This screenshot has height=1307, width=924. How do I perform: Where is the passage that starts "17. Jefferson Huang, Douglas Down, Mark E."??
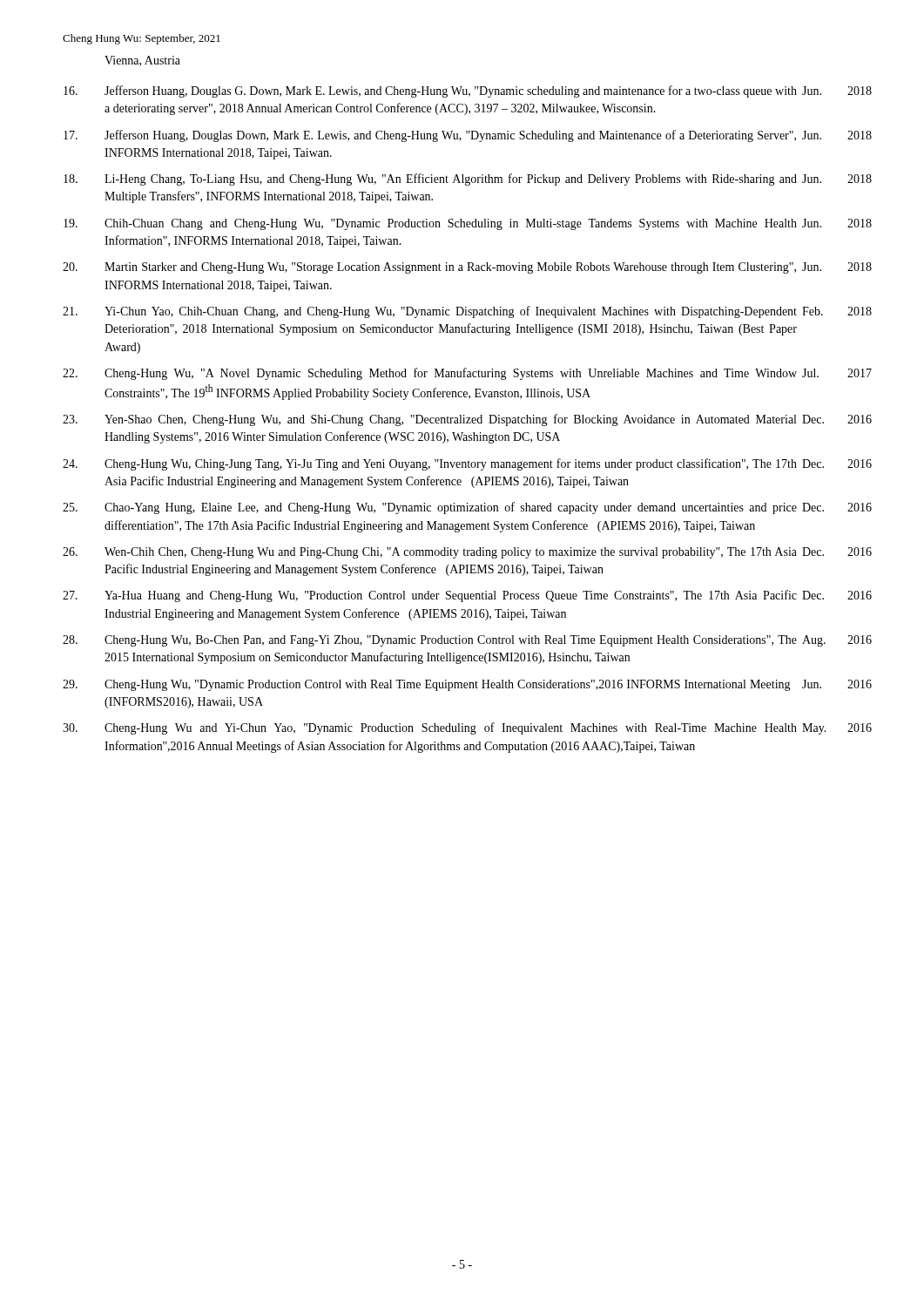467,145
